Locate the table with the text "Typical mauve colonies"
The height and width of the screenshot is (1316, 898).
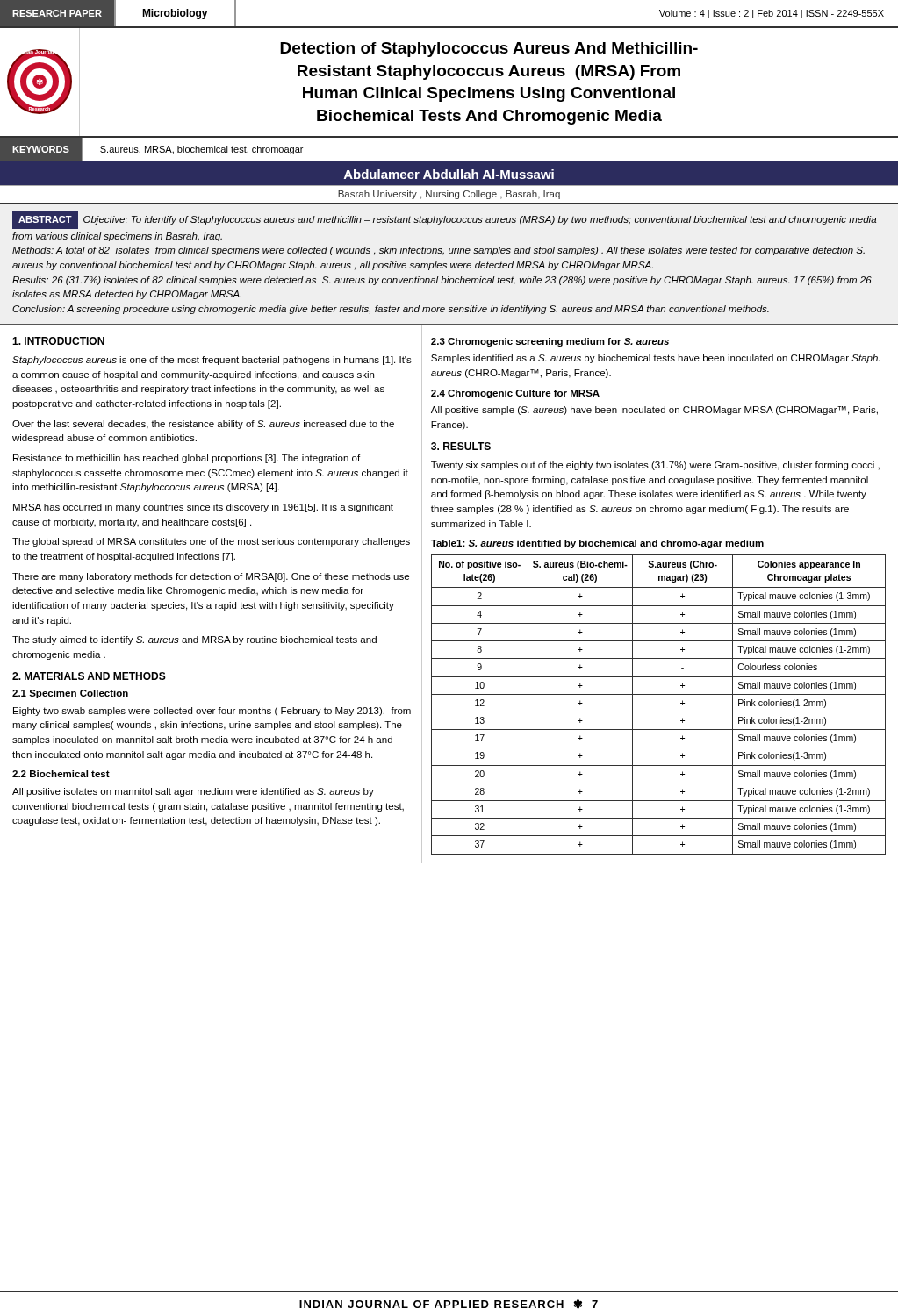click(x=658, y=704)
